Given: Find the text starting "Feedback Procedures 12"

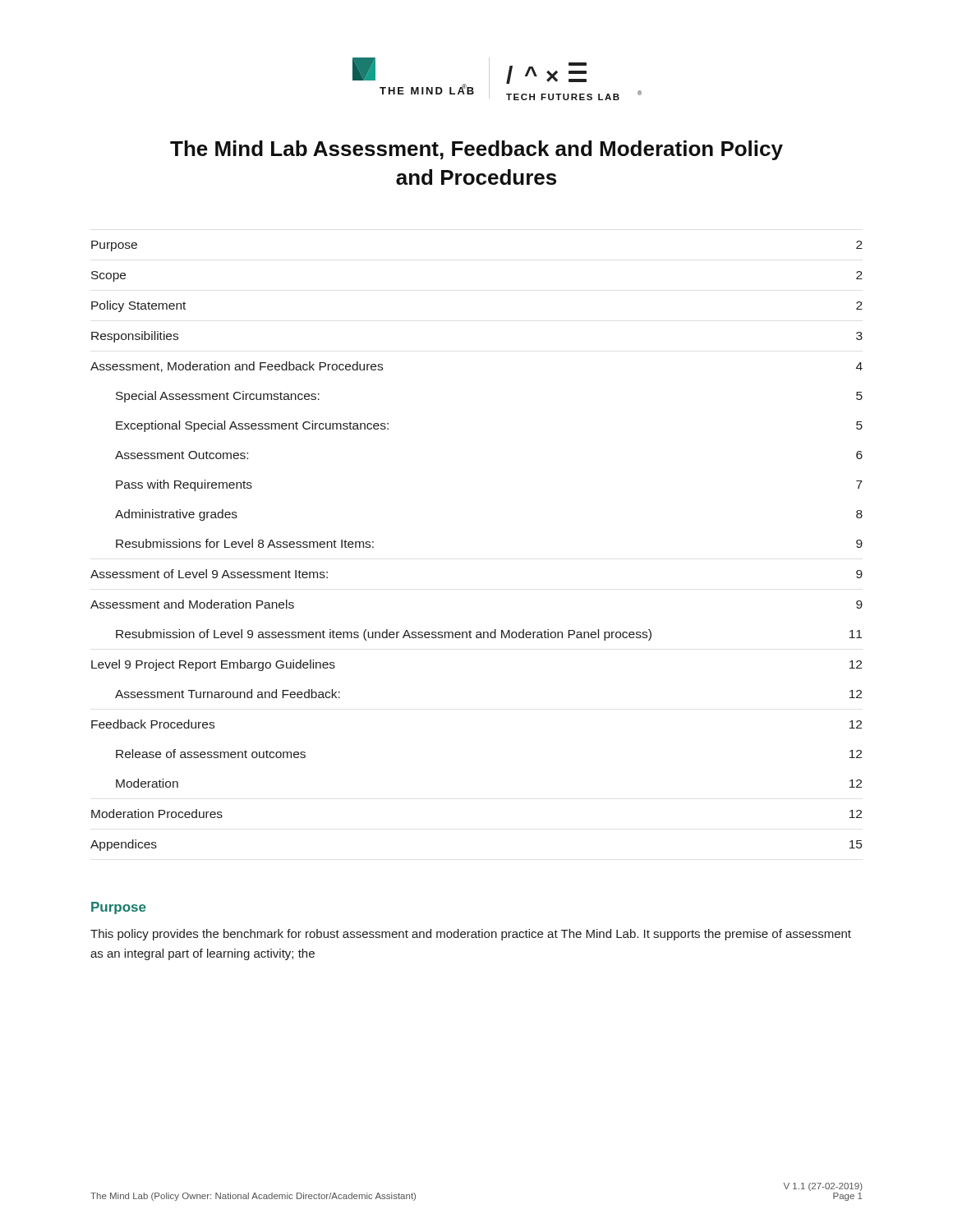Looking at the screenshot, I should point(154,725).
